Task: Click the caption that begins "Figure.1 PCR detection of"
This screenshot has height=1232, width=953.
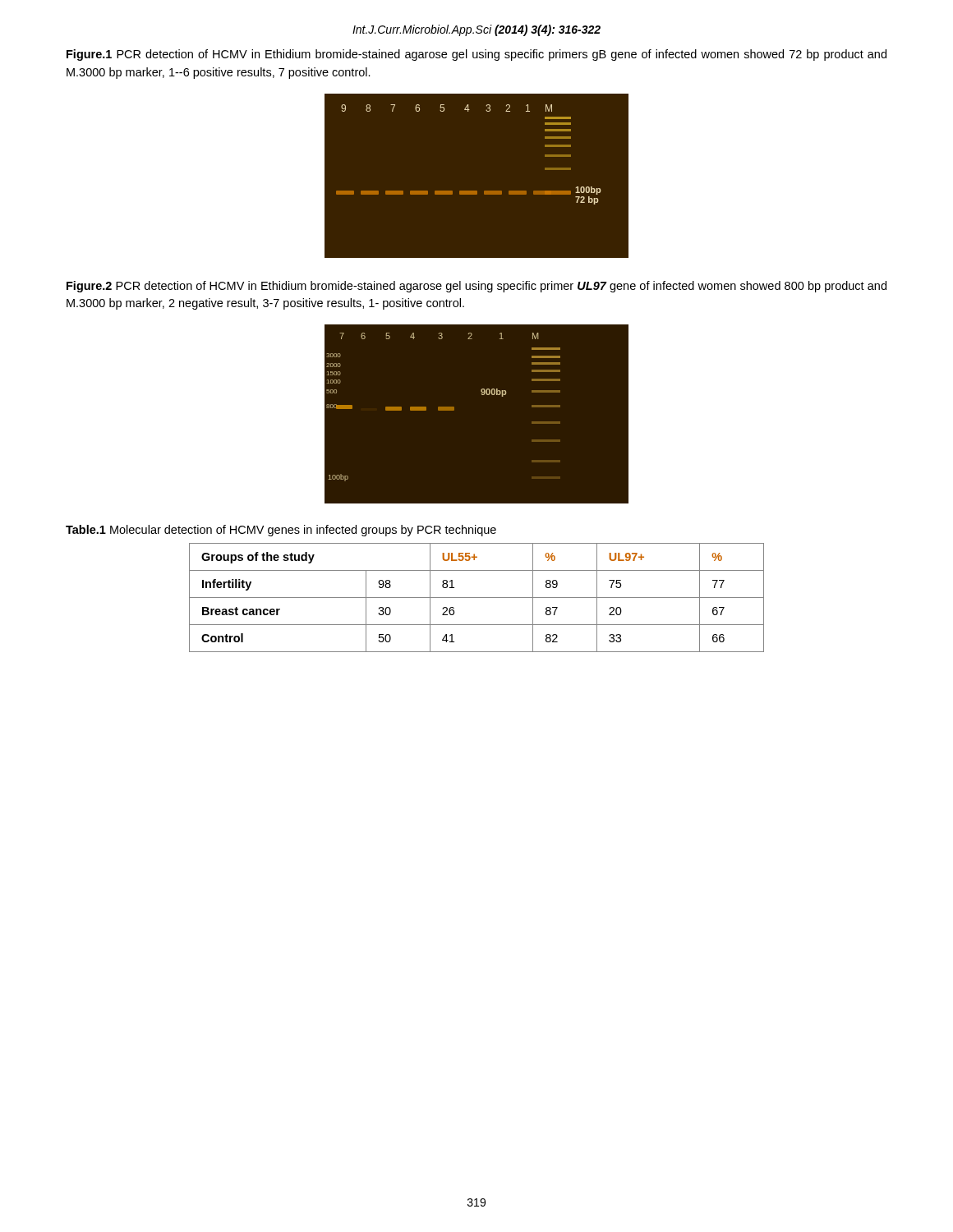Action: pyautogui.click(x=476, y=63)
